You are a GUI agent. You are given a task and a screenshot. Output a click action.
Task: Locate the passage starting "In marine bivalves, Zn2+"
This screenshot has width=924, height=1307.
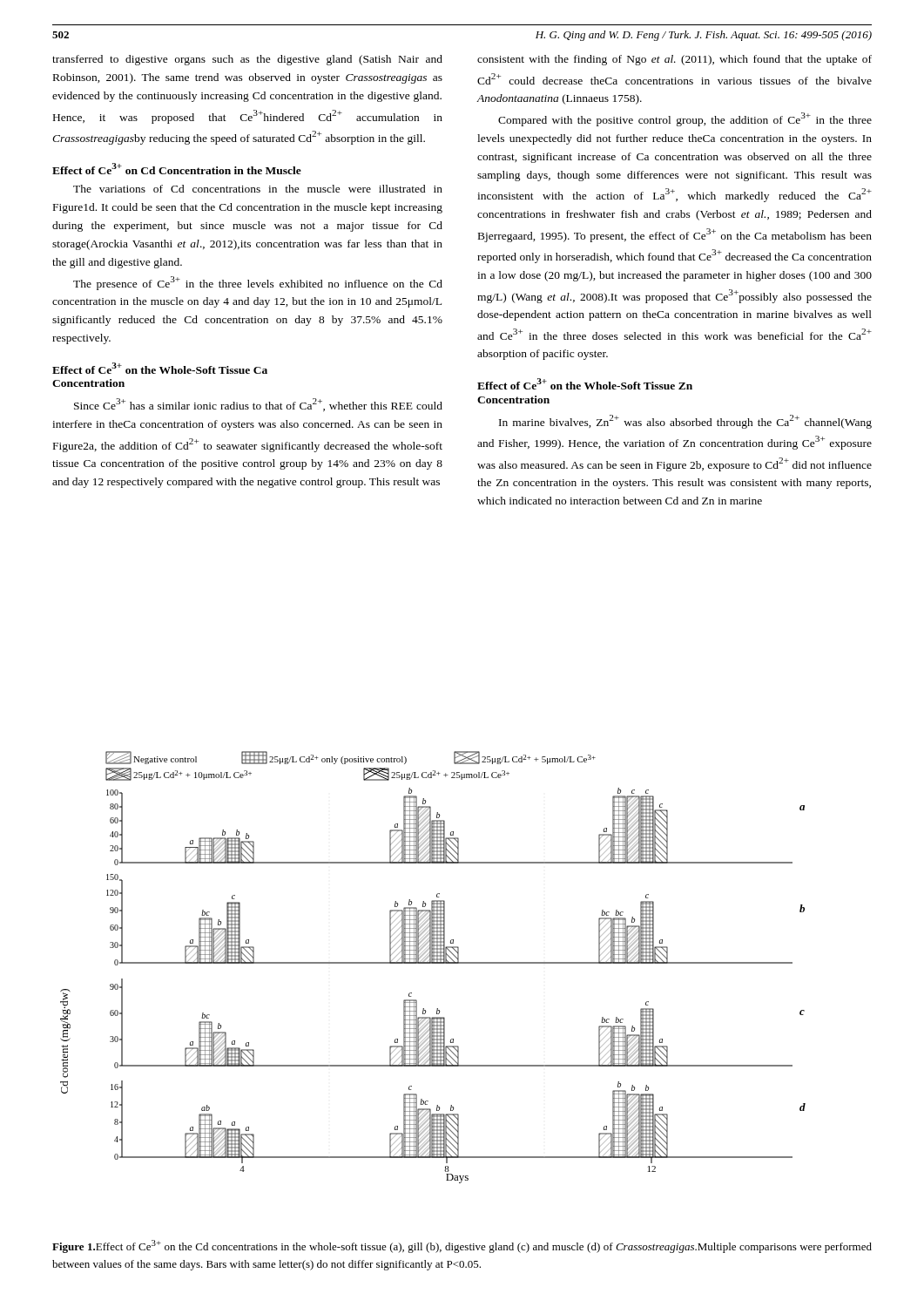click(674, 460)
